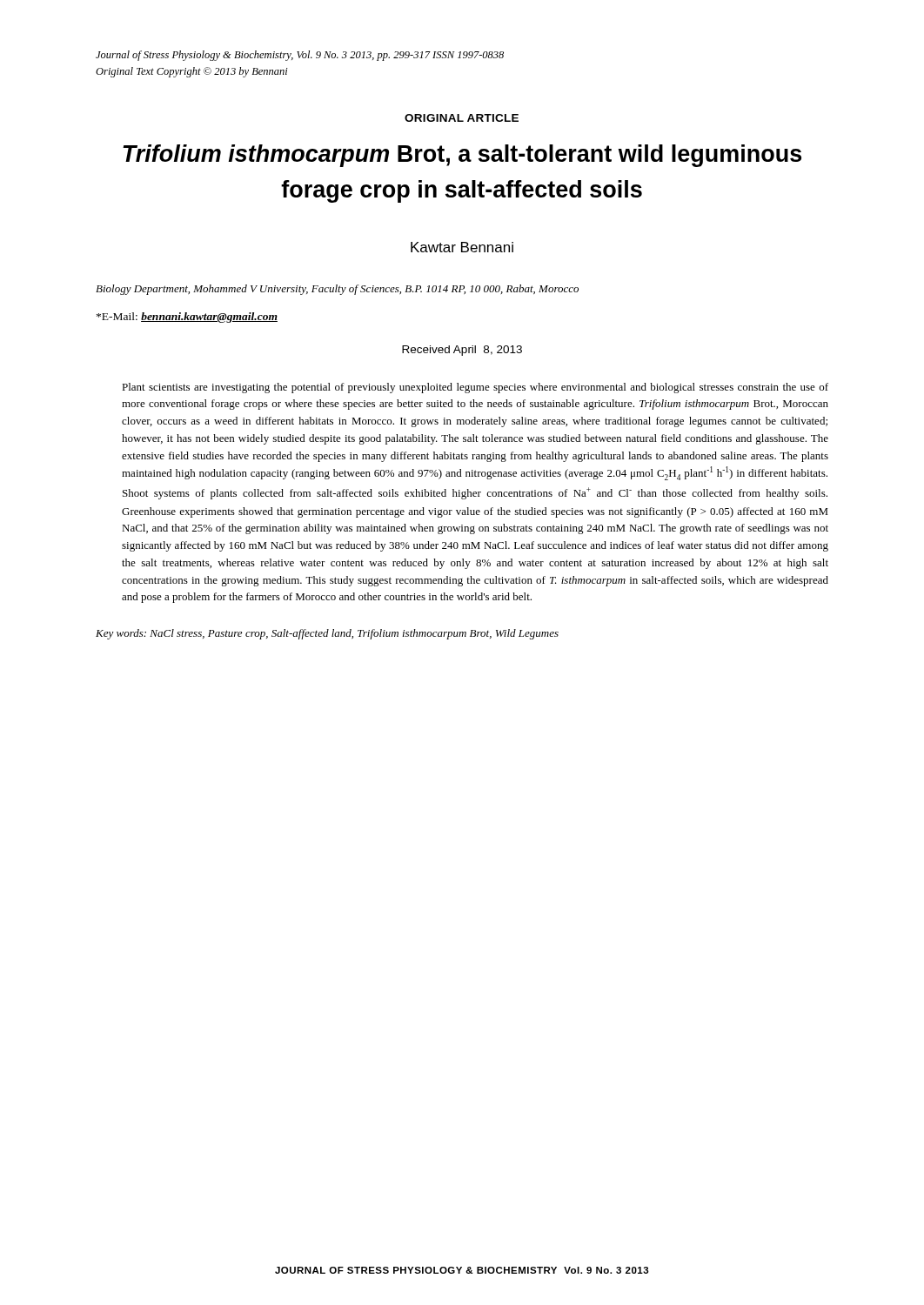Point to the text starting "Plant scientists are investigating"

coord(475,491)
